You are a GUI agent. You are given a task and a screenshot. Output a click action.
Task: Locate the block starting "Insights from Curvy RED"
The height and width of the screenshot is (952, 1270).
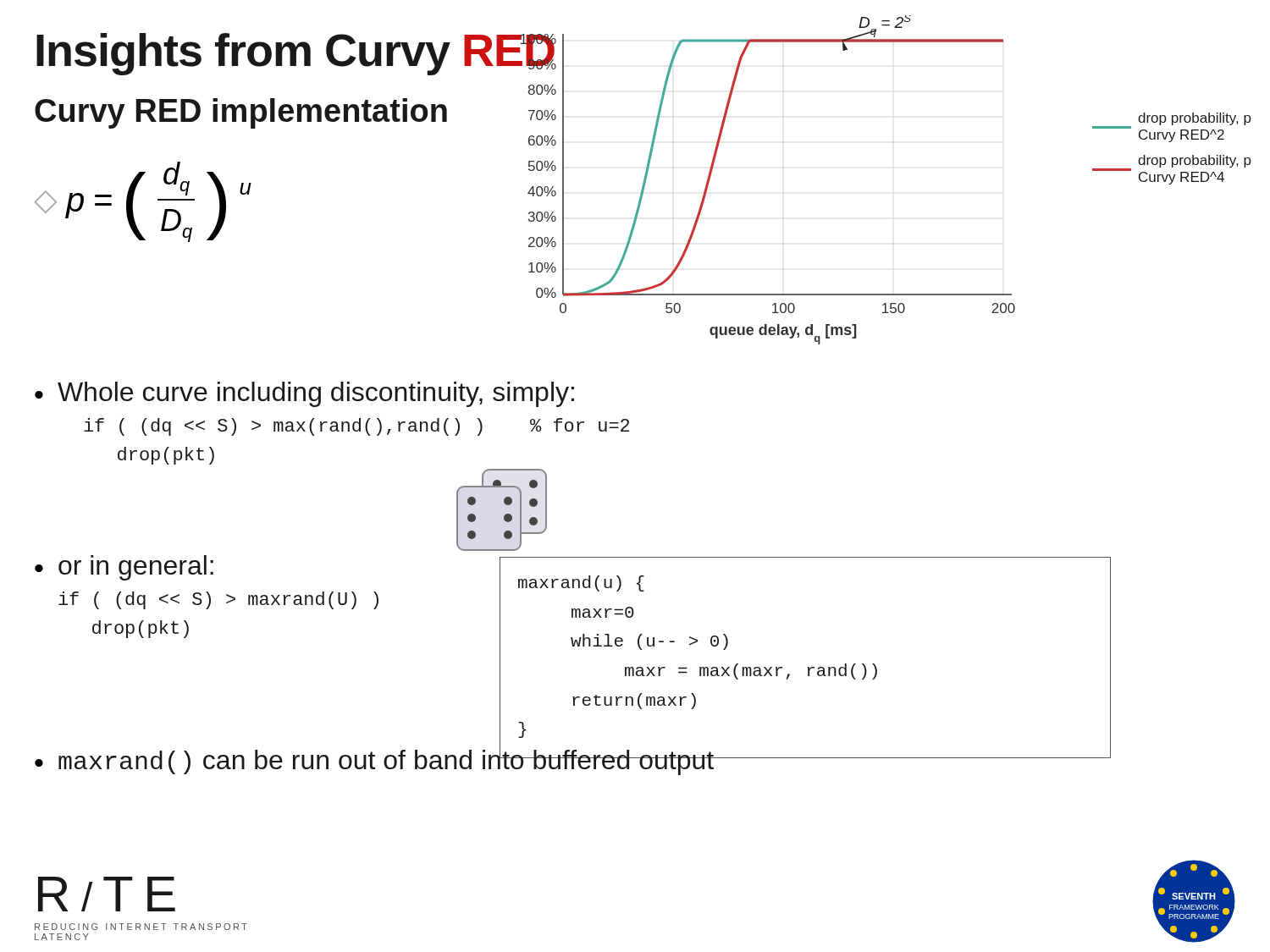[295, 50]
